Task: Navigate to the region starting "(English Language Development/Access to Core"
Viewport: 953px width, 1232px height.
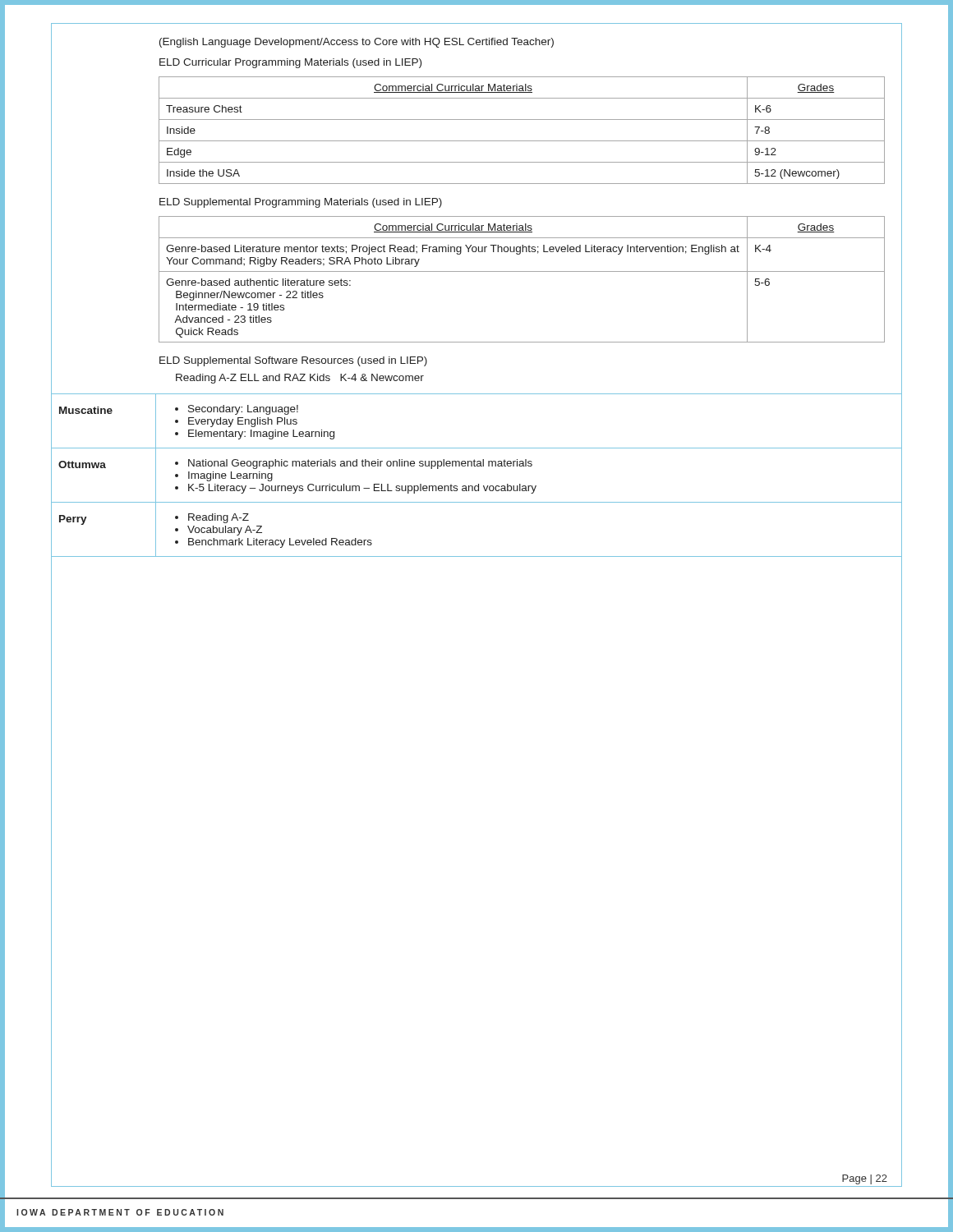Action: pyautogui.click(x=356, y=42)
